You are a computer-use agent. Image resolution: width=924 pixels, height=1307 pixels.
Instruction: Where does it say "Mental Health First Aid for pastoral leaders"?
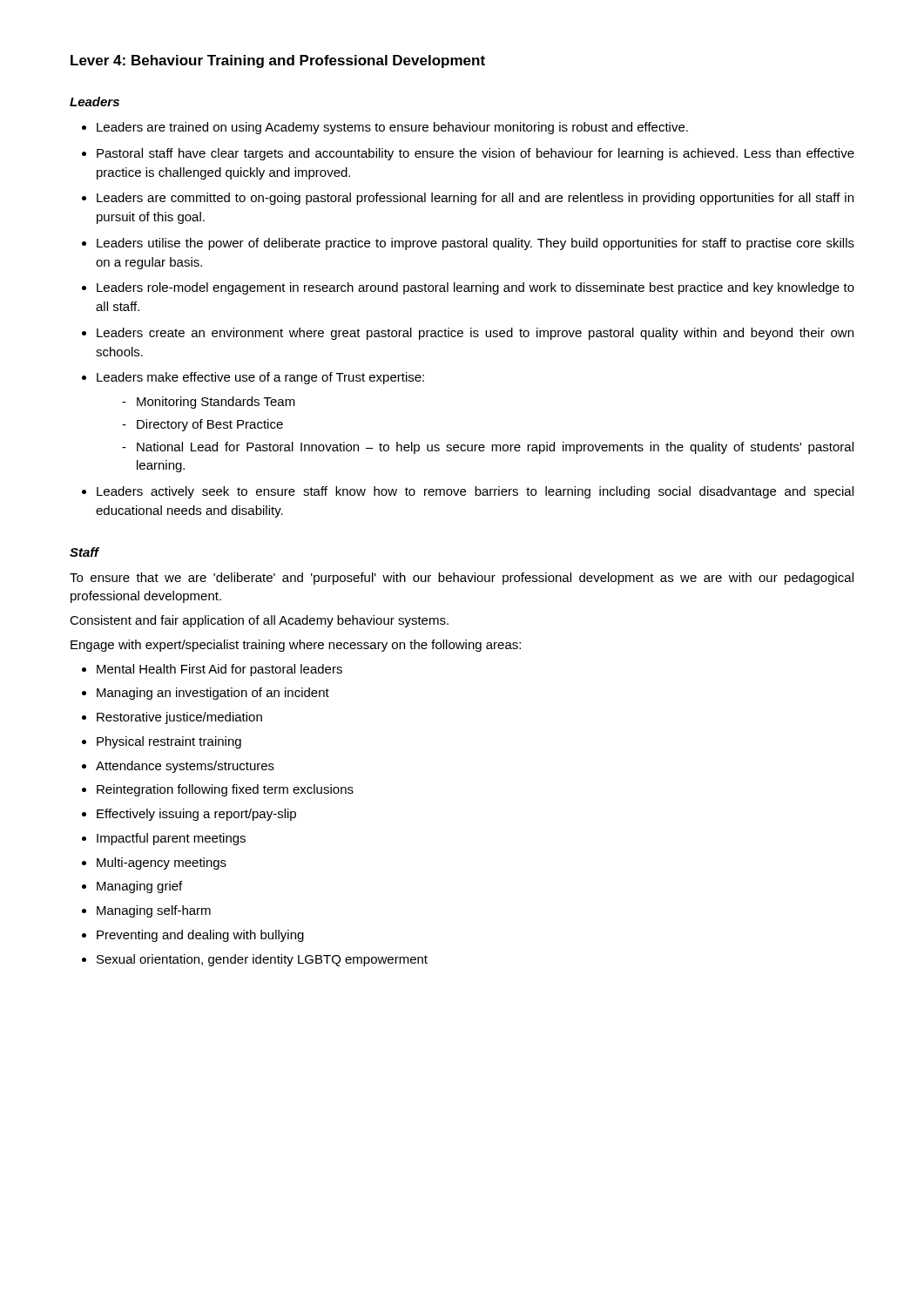pyautogui.click(x=219, y=668)
